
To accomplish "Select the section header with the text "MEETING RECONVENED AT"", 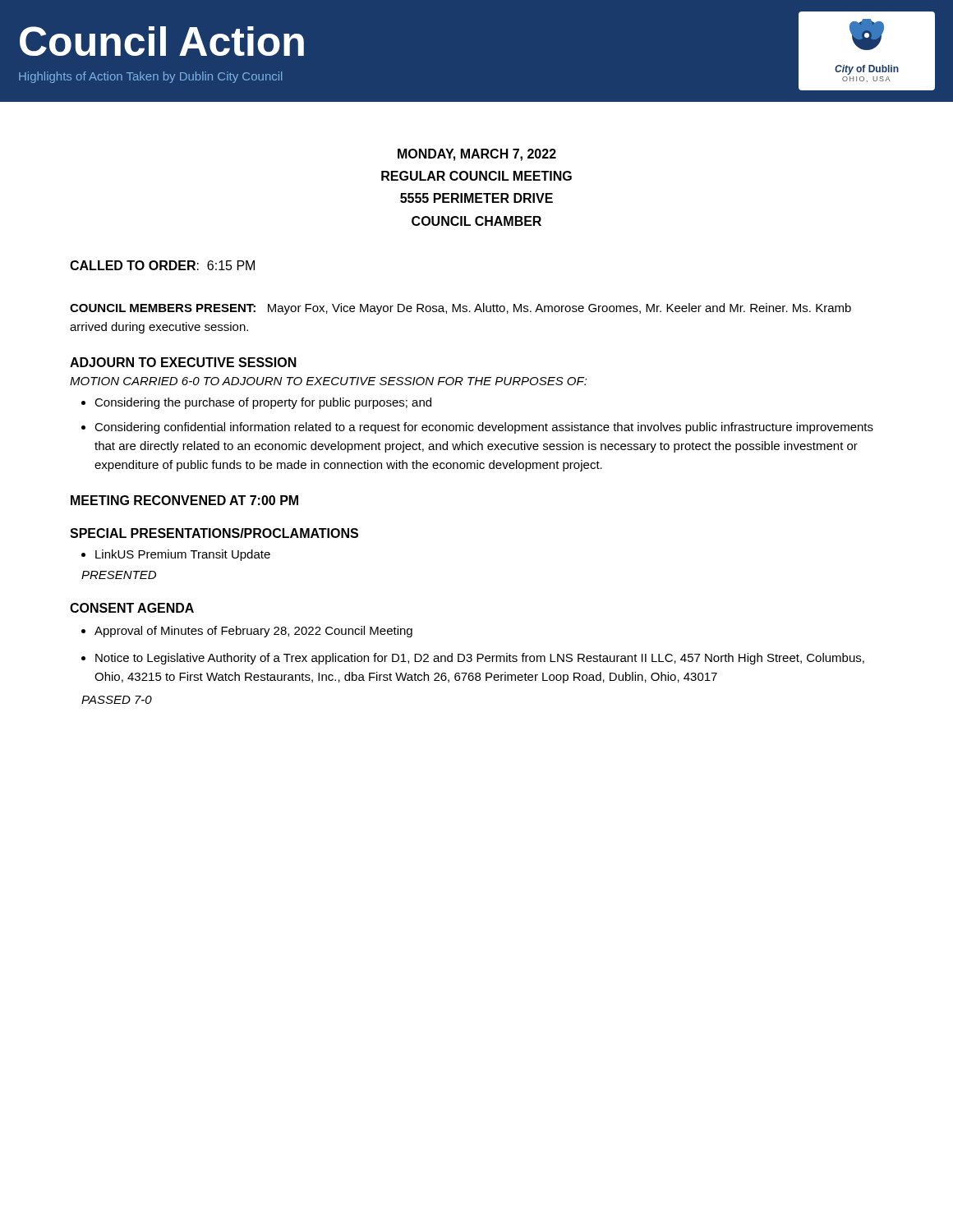I will pyautogui.click(x=185, y=501).
